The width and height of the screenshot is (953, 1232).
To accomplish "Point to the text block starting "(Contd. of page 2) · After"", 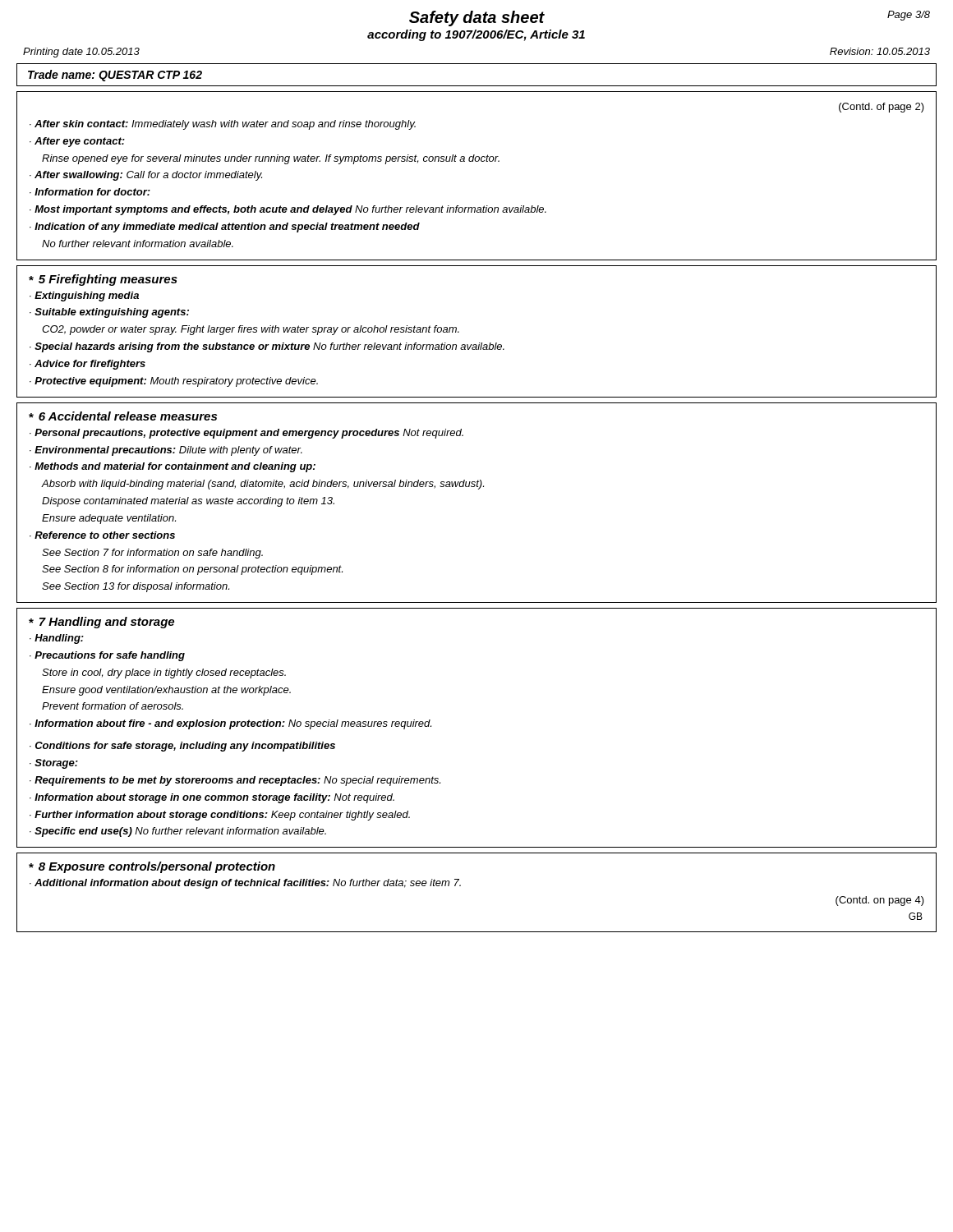I will click(x=882, y=108).
